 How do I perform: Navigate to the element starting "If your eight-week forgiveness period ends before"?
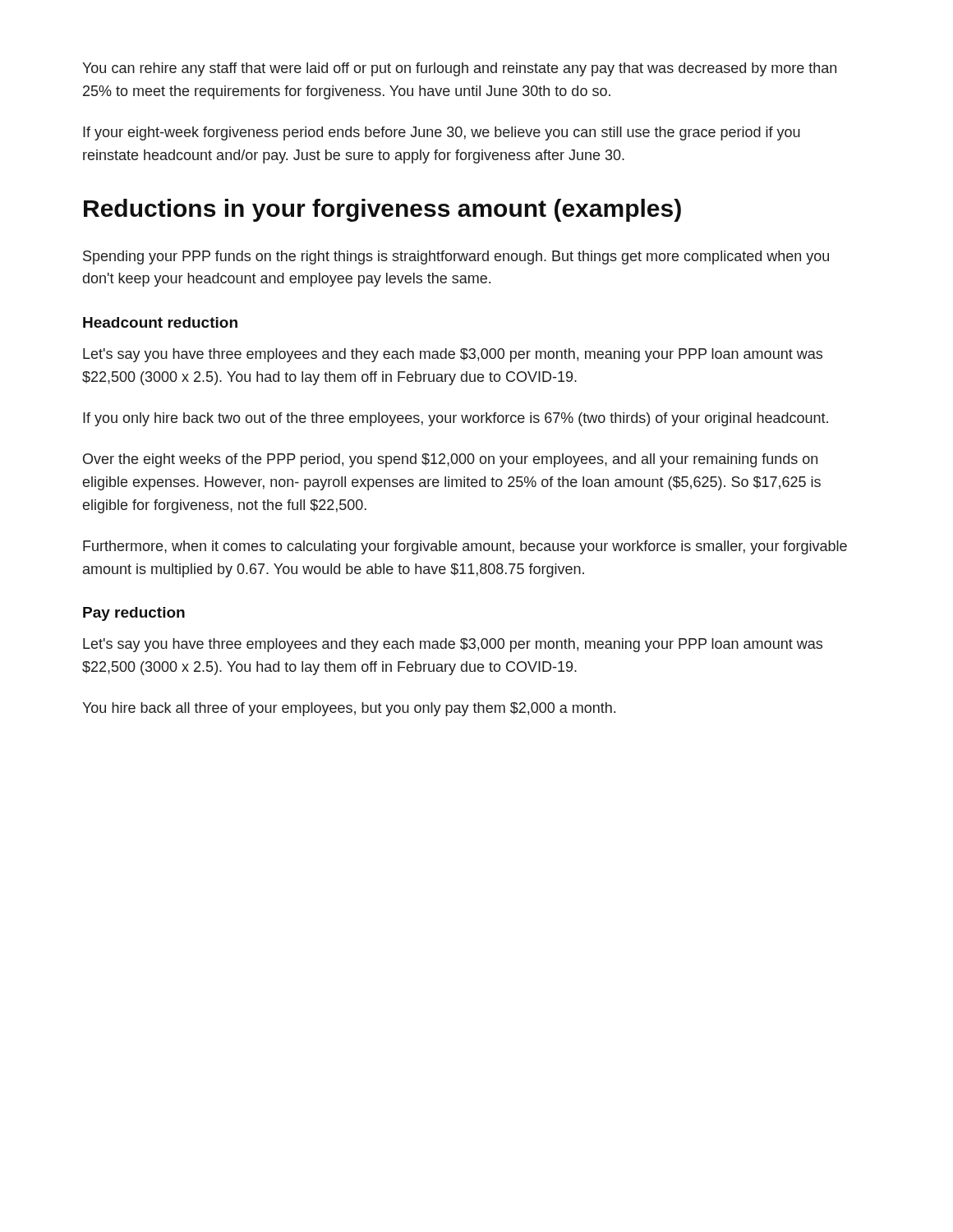[441, 143]
